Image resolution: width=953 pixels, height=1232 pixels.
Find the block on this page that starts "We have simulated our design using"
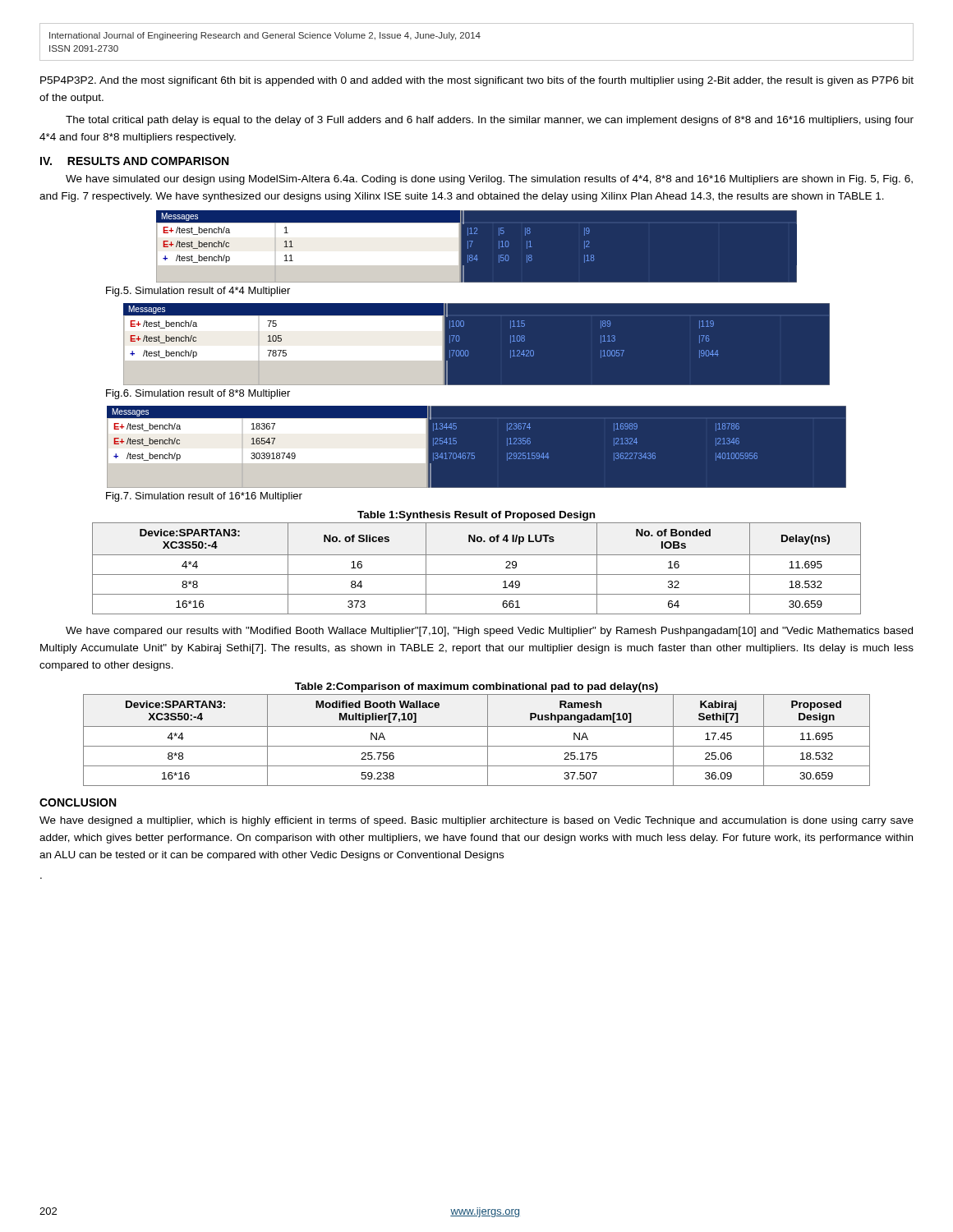(x=476, y=187)
